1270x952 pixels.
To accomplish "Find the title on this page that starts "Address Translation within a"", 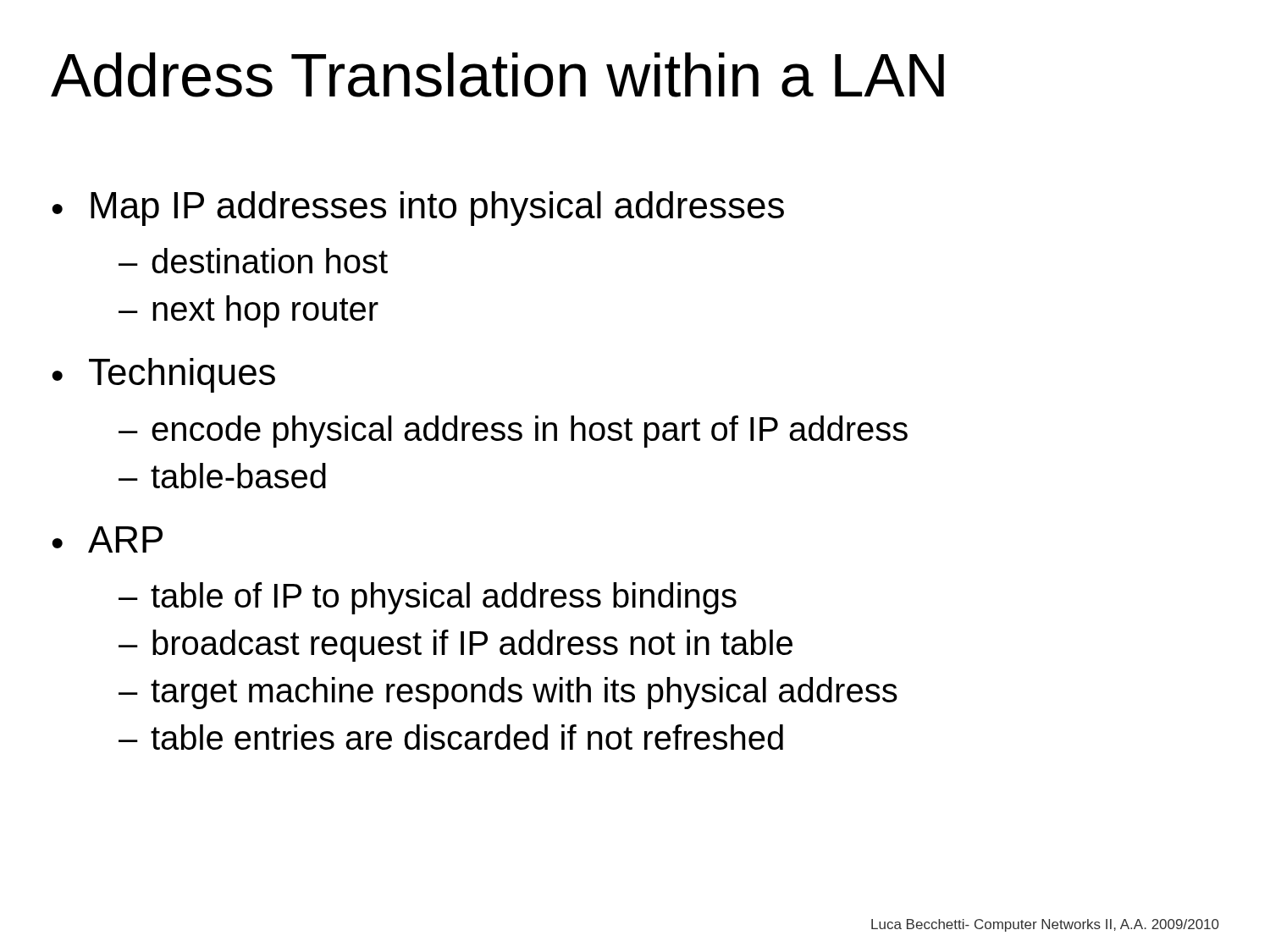I will 500,75.
